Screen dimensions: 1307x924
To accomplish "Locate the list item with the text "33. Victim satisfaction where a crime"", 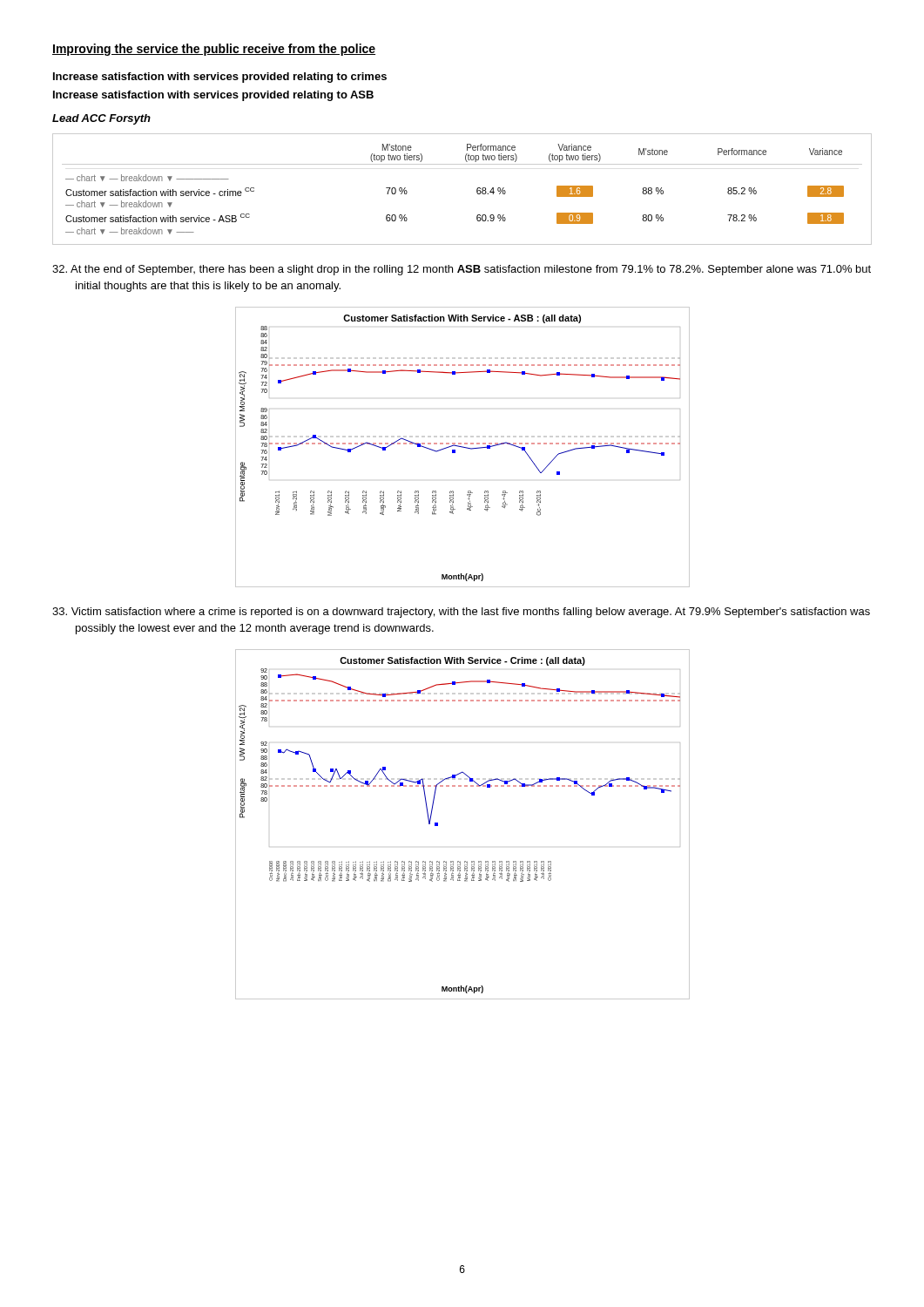I will point(461,620).
